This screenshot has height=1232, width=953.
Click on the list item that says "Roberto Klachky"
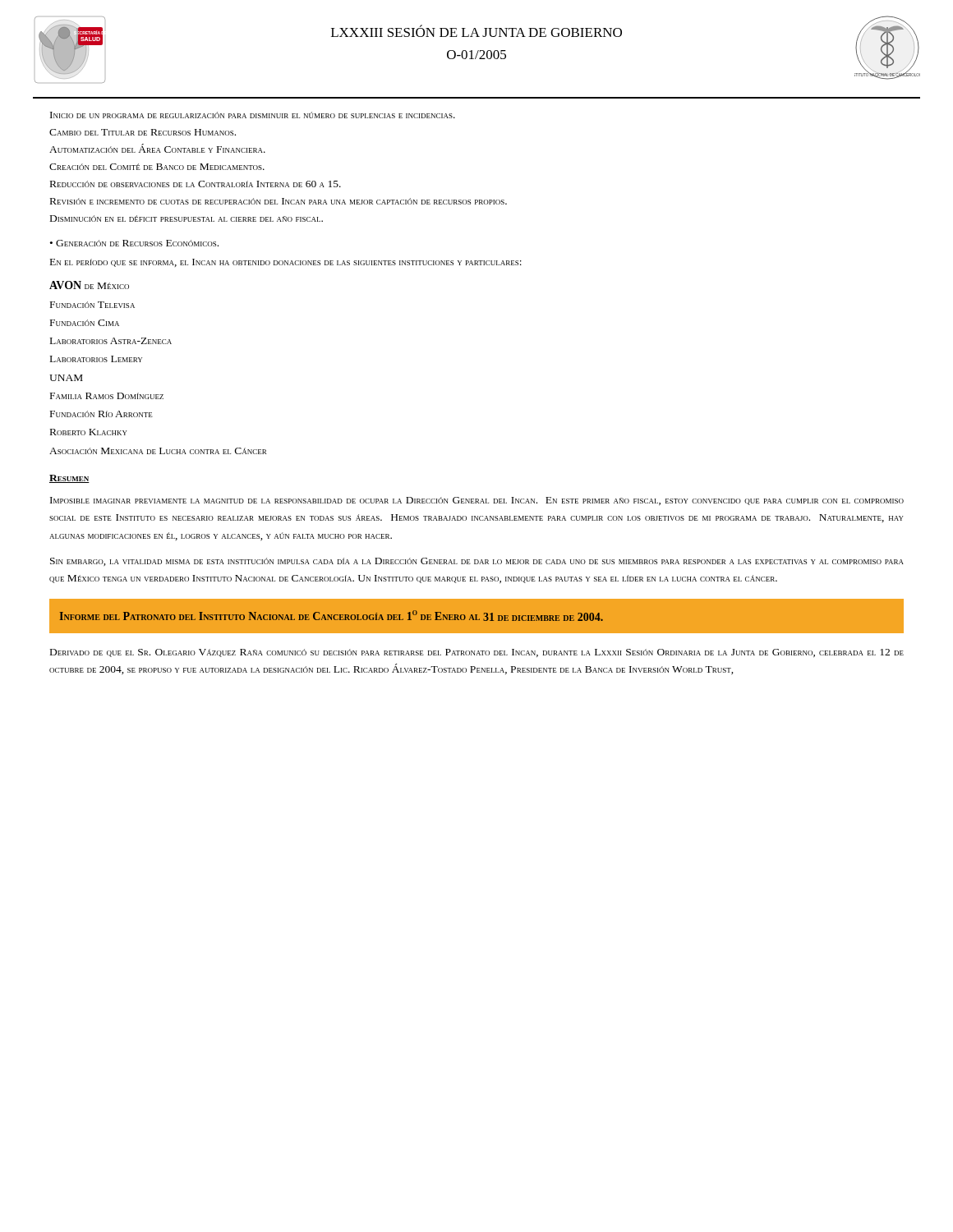tap(88, 432)
